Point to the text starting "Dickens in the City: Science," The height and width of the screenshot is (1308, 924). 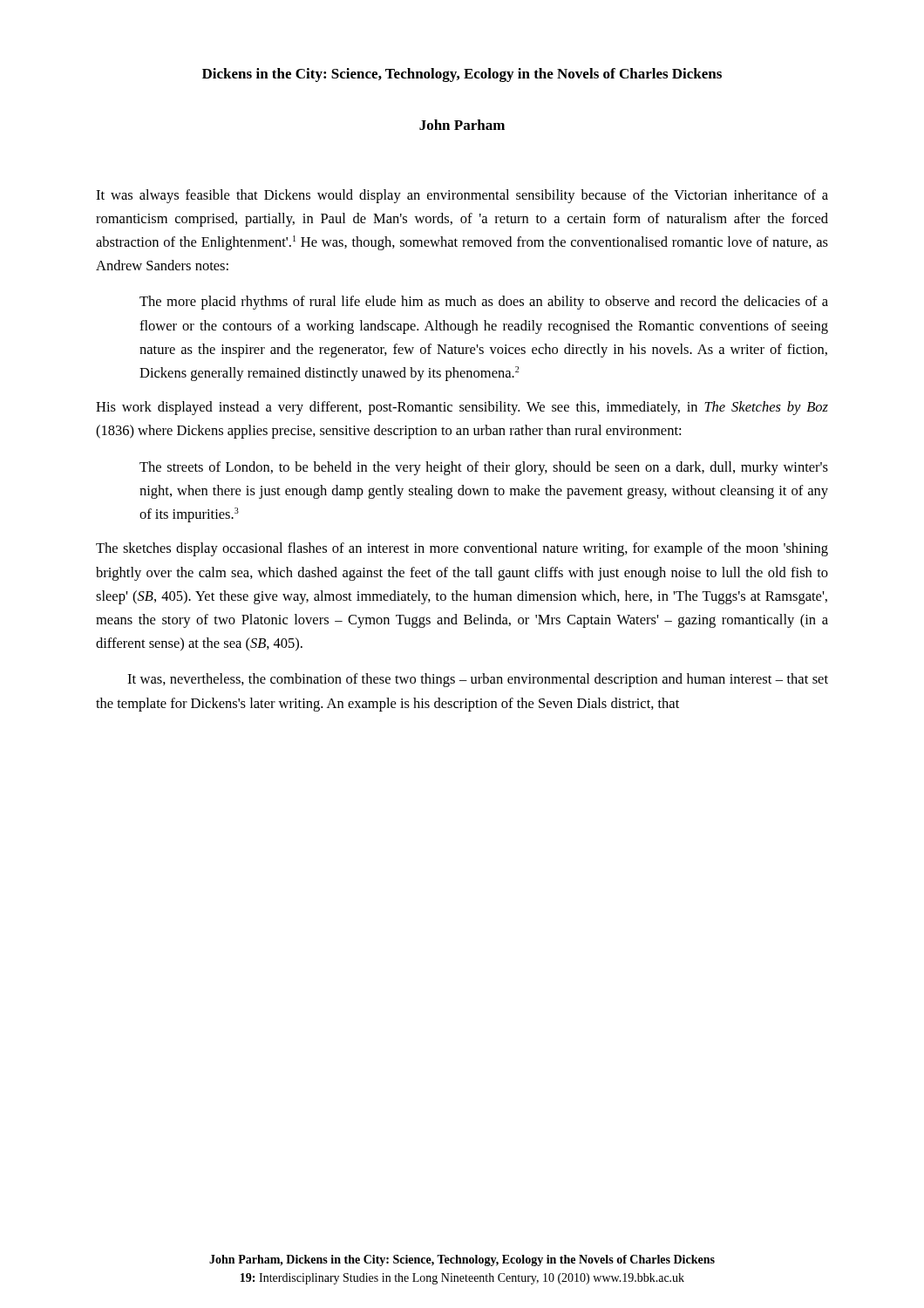(462, 74)
